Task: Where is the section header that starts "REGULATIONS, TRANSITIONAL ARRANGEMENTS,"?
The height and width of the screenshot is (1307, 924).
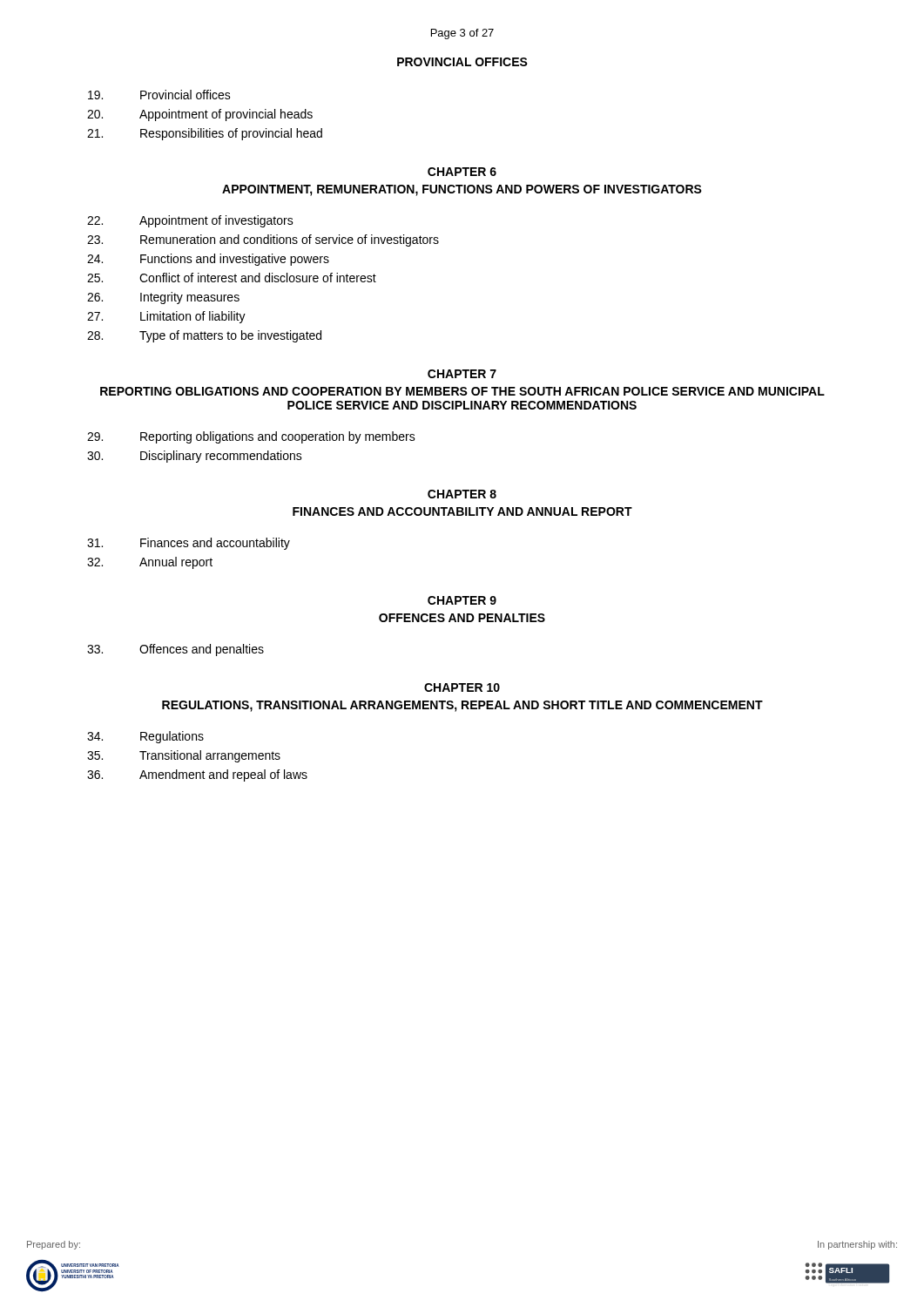Action: (x=462, y=705)
